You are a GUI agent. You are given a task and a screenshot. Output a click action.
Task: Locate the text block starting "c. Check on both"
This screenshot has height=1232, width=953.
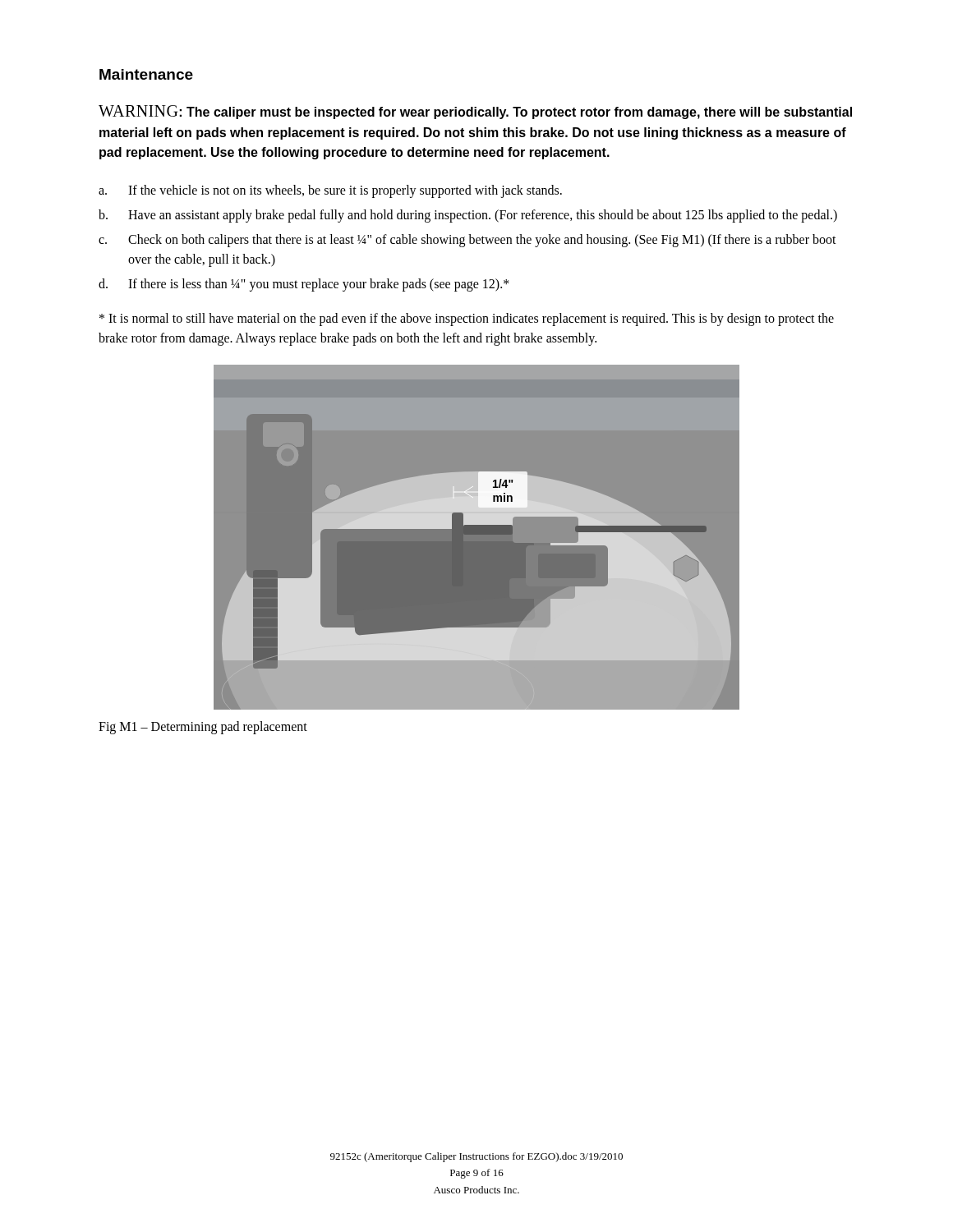[476, 250]
